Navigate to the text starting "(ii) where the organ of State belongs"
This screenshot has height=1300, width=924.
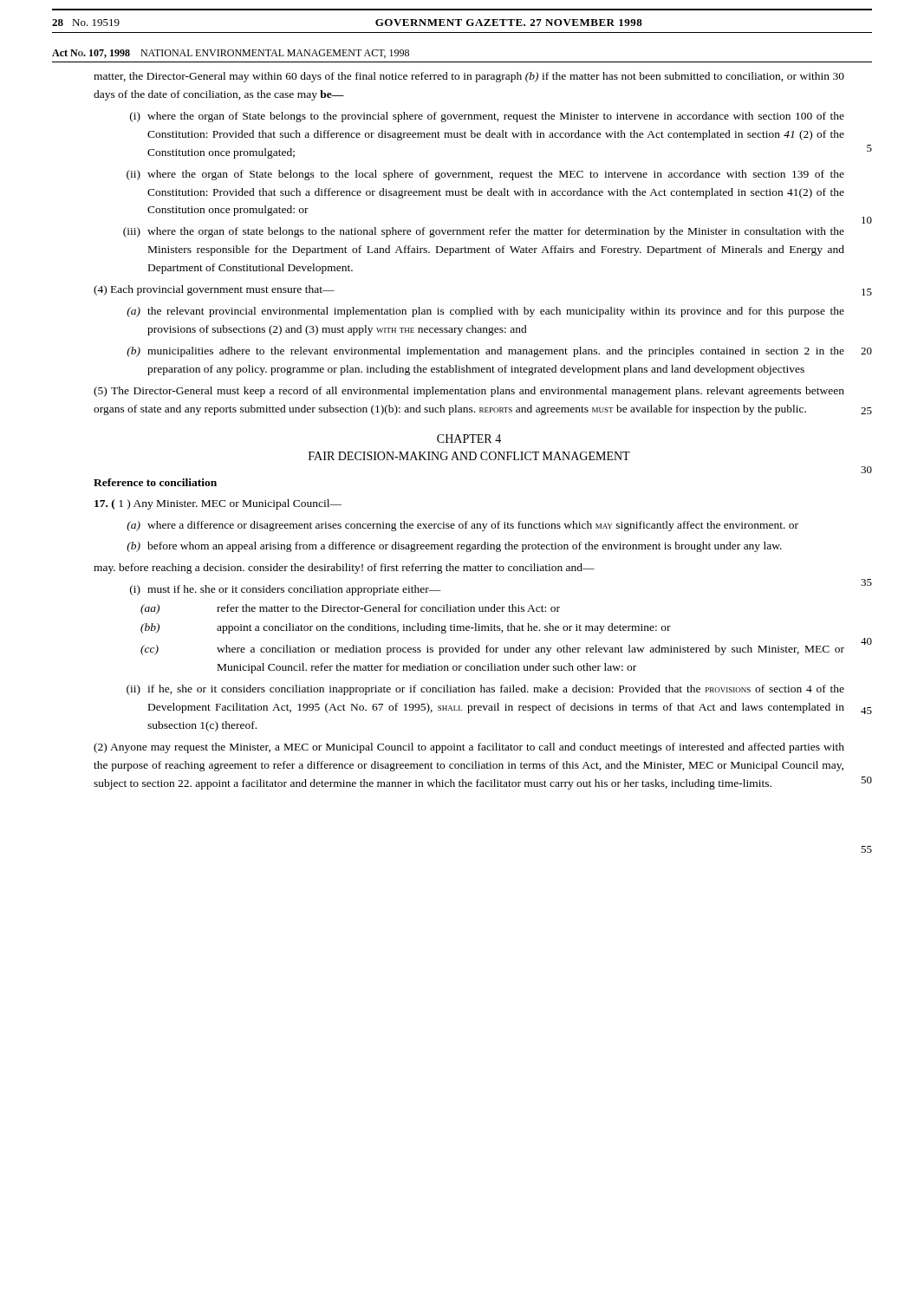tap(469, 192)
